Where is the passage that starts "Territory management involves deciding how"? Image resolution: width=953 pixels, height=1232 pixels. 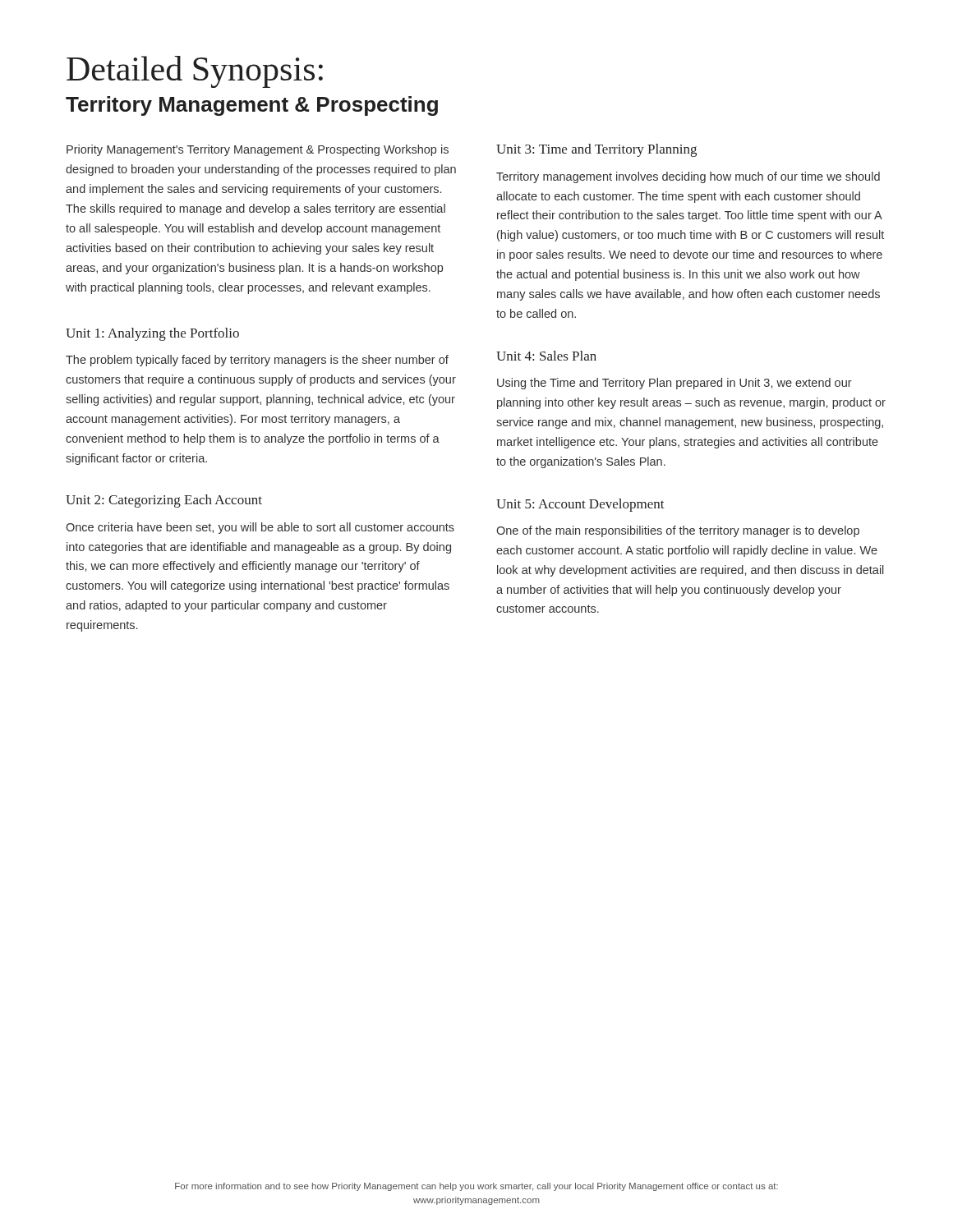coord(692,246)
